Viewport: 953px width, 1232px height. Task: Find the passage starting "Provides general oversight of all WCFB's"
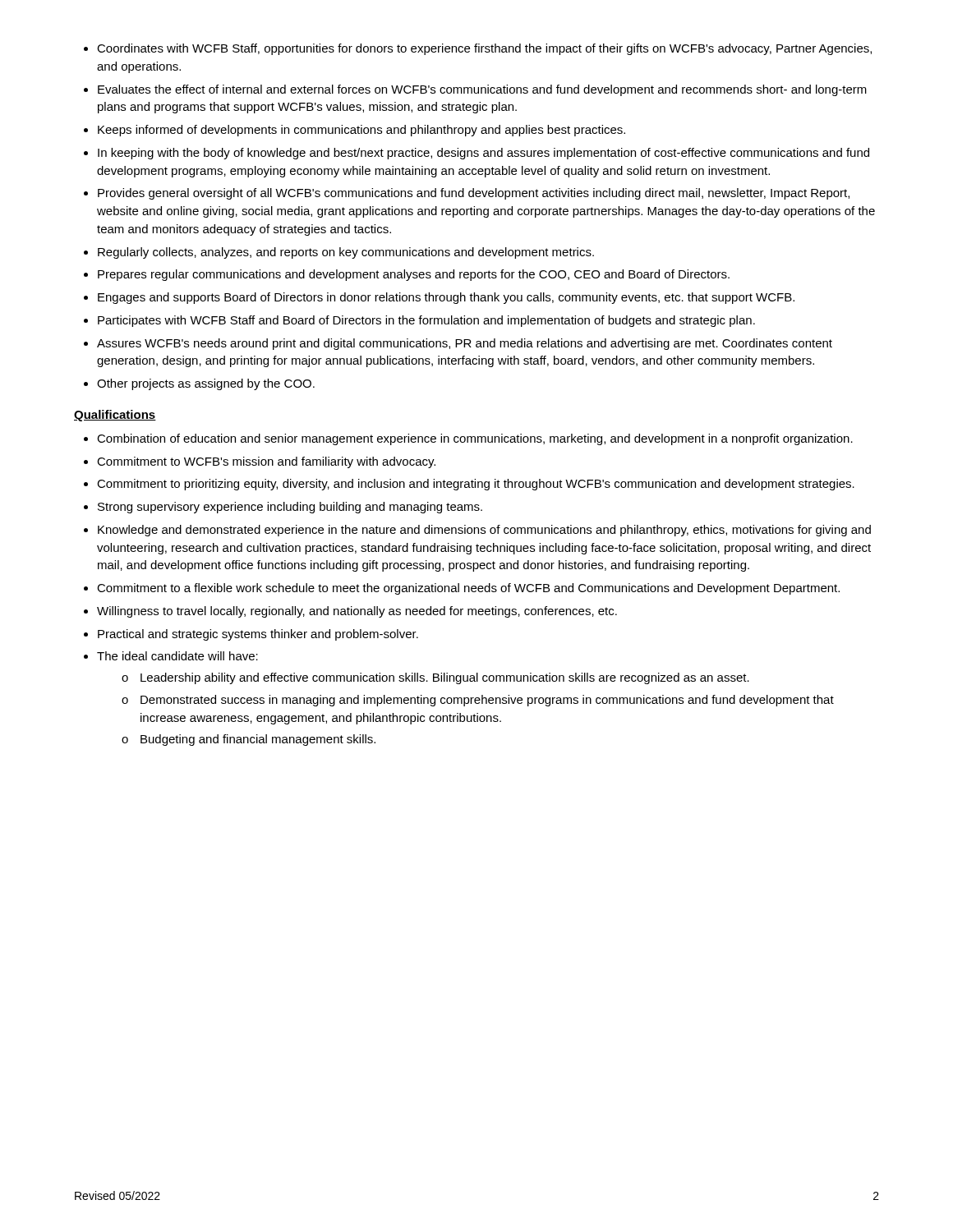(x=486, y=211)
